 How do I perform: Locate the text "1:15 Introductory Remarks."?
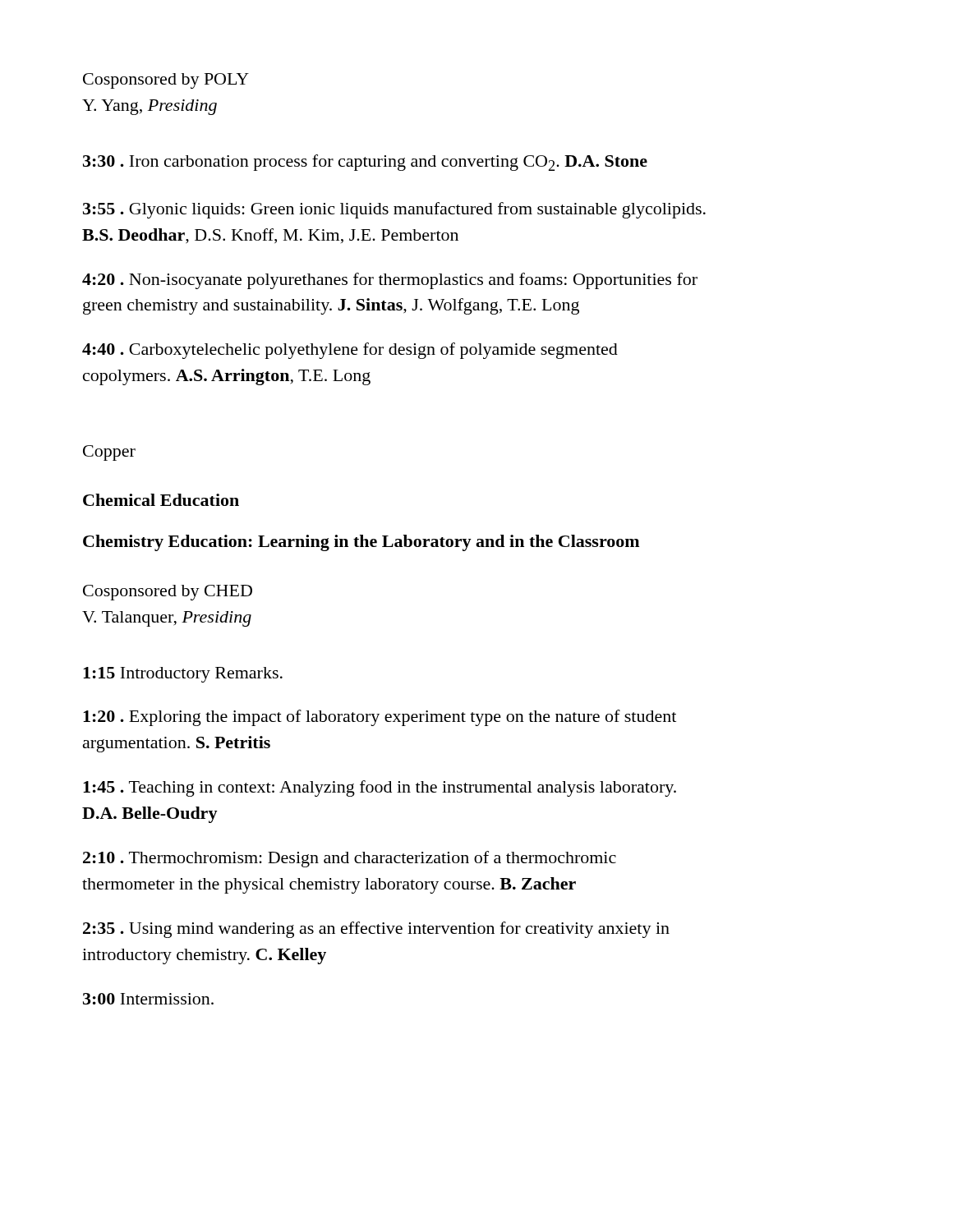point(183,672)
